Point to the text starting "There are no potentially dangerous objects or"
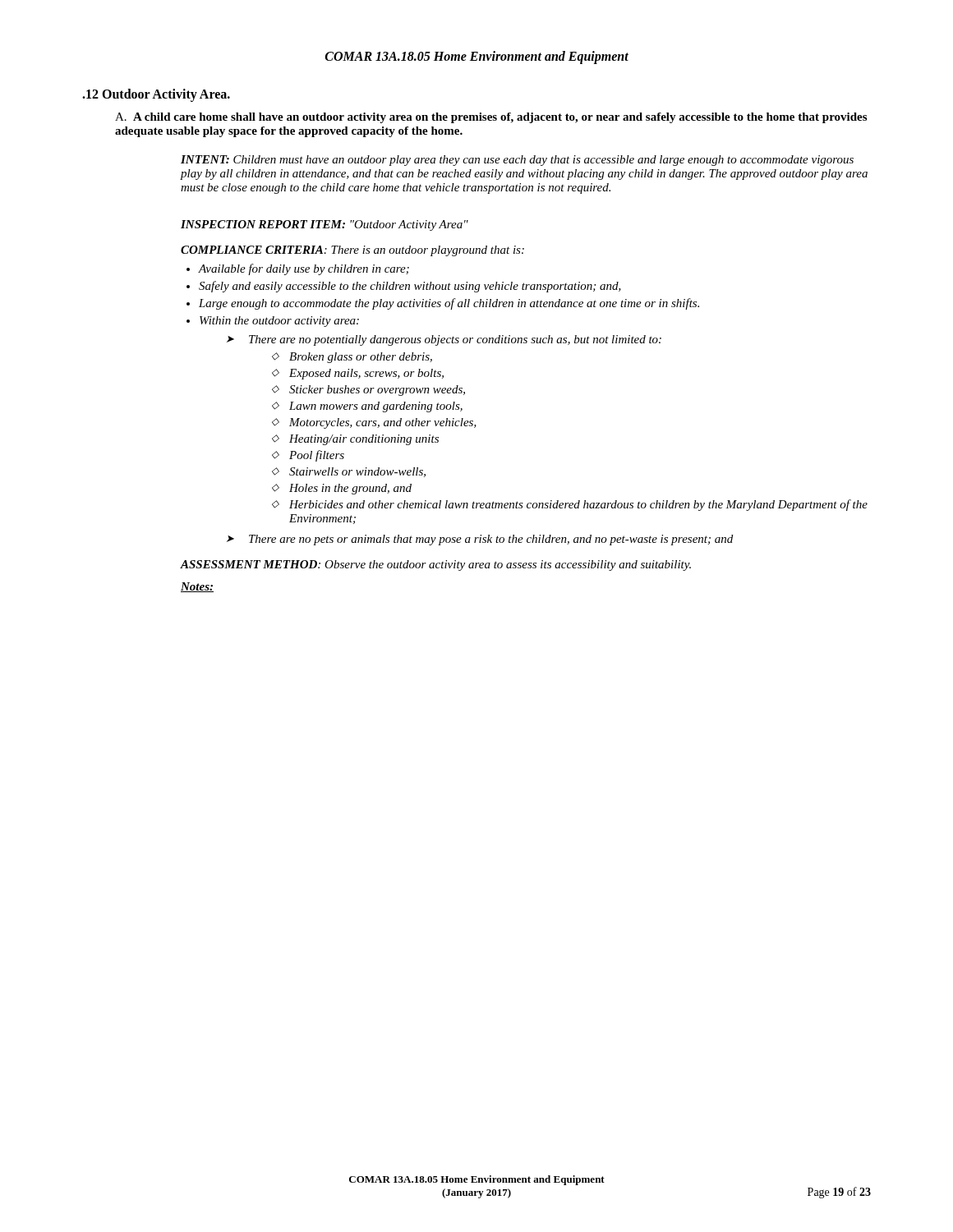The width and height of the screenshot is (953, 1232). pos(455,340)
